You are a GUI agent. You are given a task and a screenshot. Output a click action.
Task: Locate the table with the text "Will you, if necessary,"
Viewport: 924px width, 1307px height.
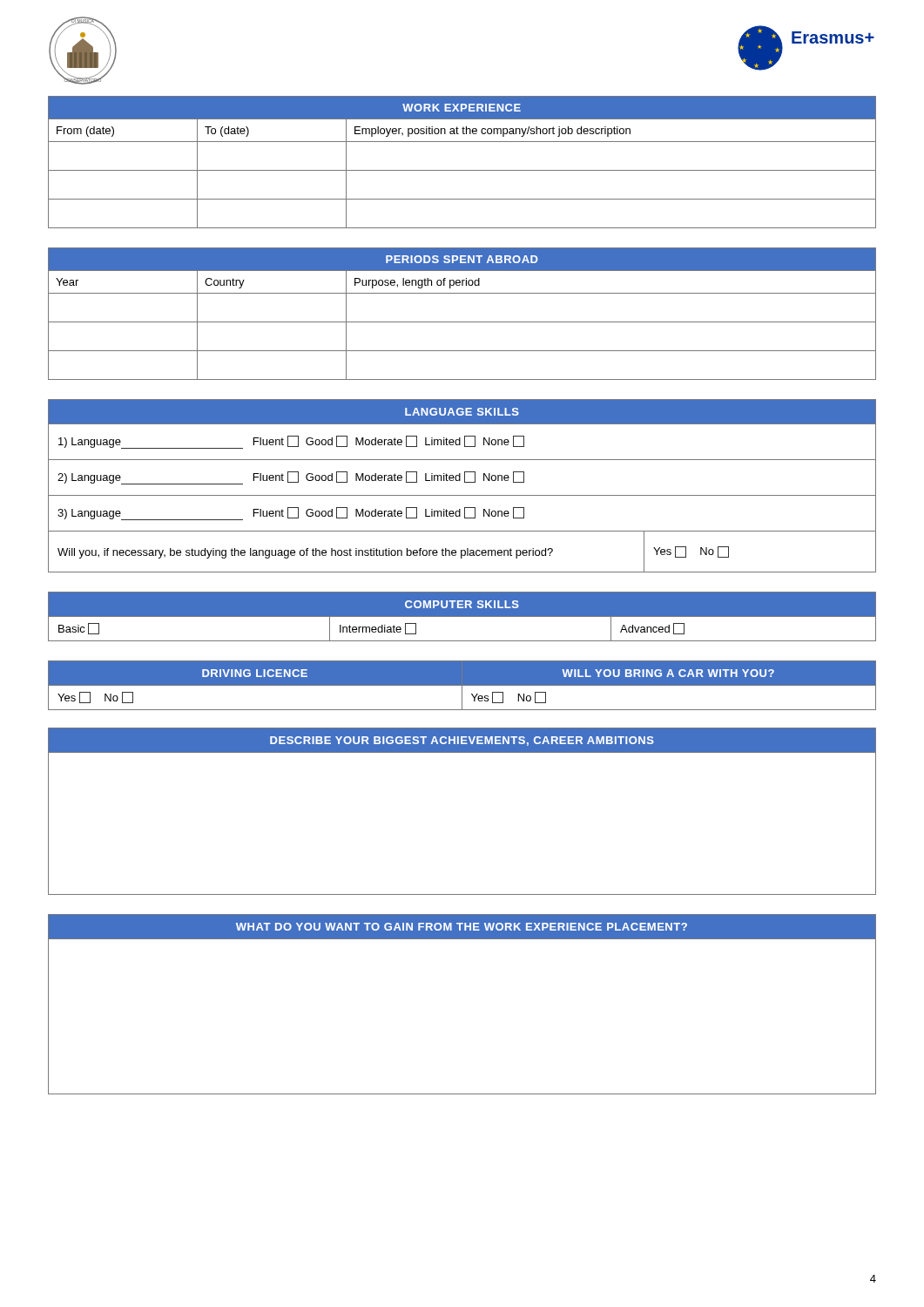462,486
